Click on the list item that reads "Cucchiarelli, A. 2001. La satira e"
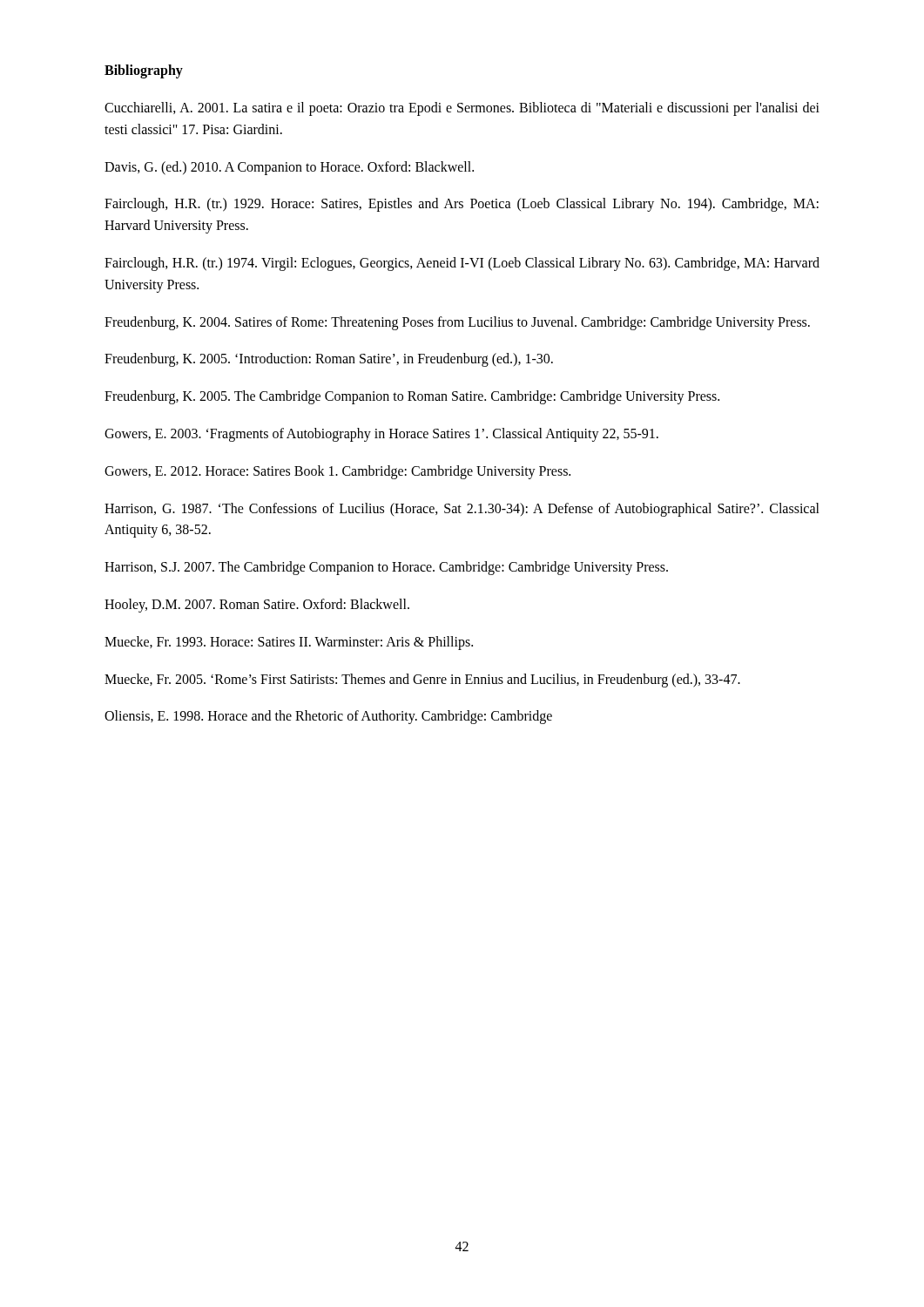924x1307 pixels. tap(462, 118)
